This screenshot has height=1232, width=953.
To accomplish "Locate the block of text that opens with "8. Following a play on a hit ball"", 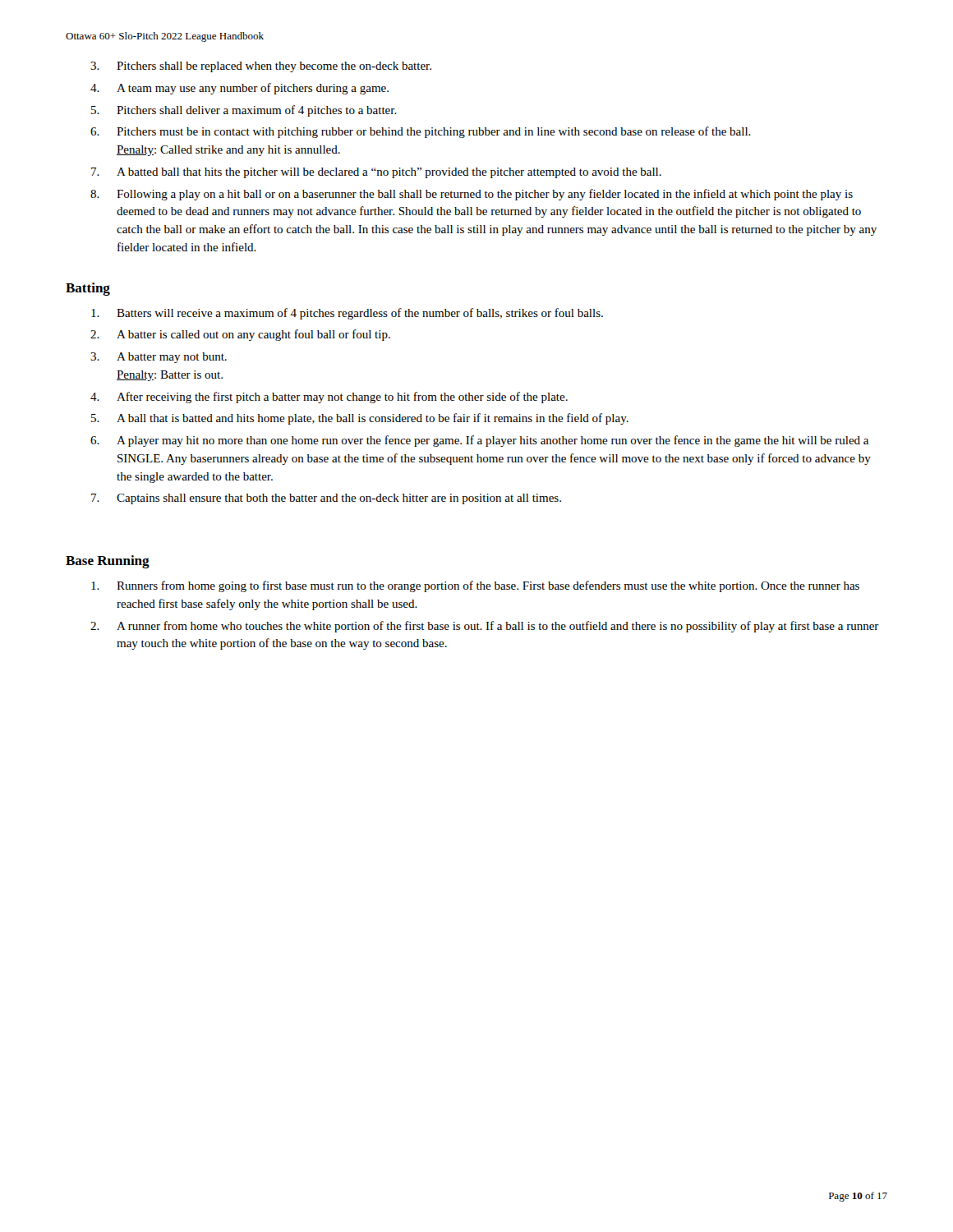I will [x=489, y=221].
